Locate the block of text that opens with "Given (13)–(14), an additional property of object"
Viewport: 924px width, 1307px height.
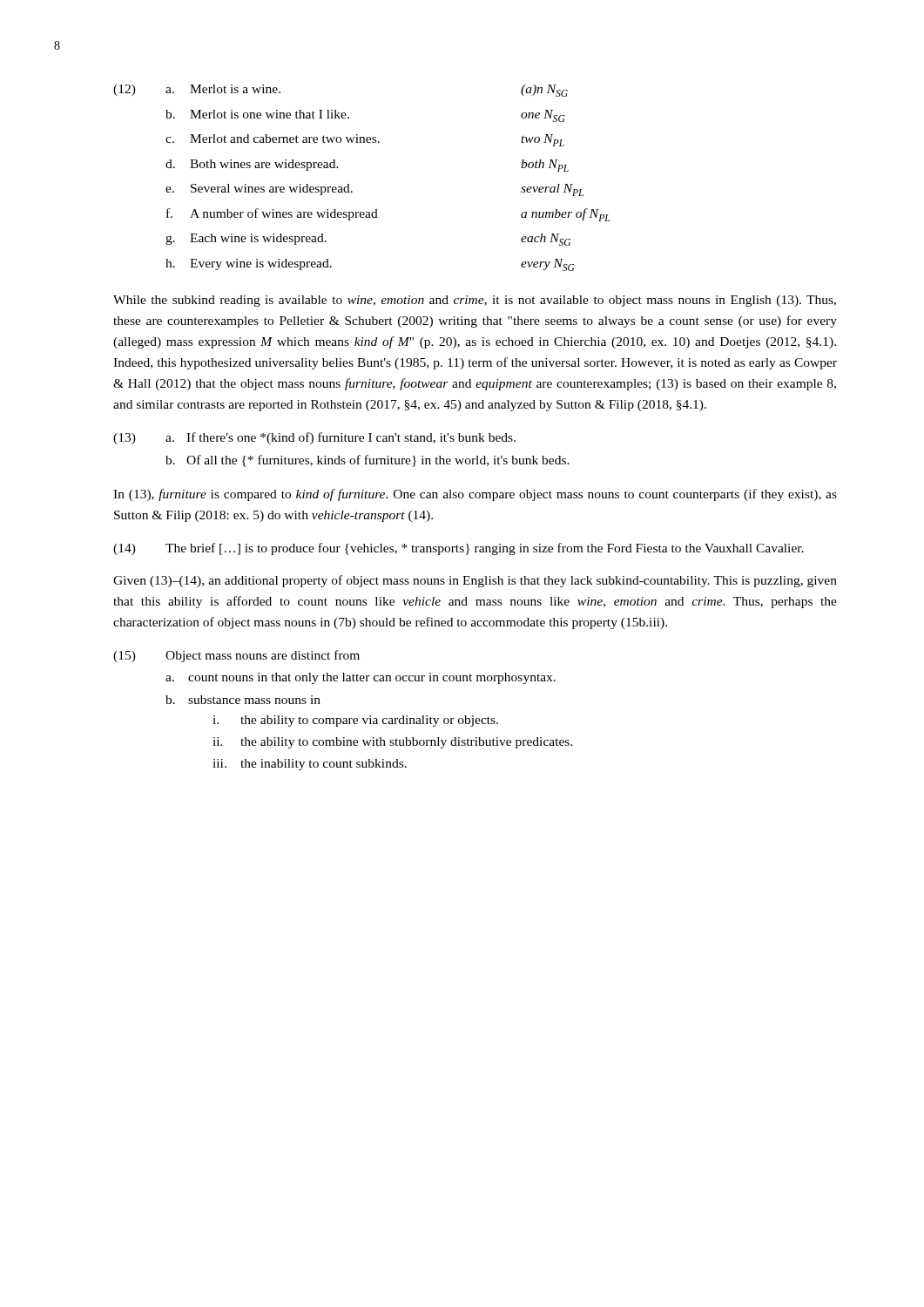click(475, 601)
